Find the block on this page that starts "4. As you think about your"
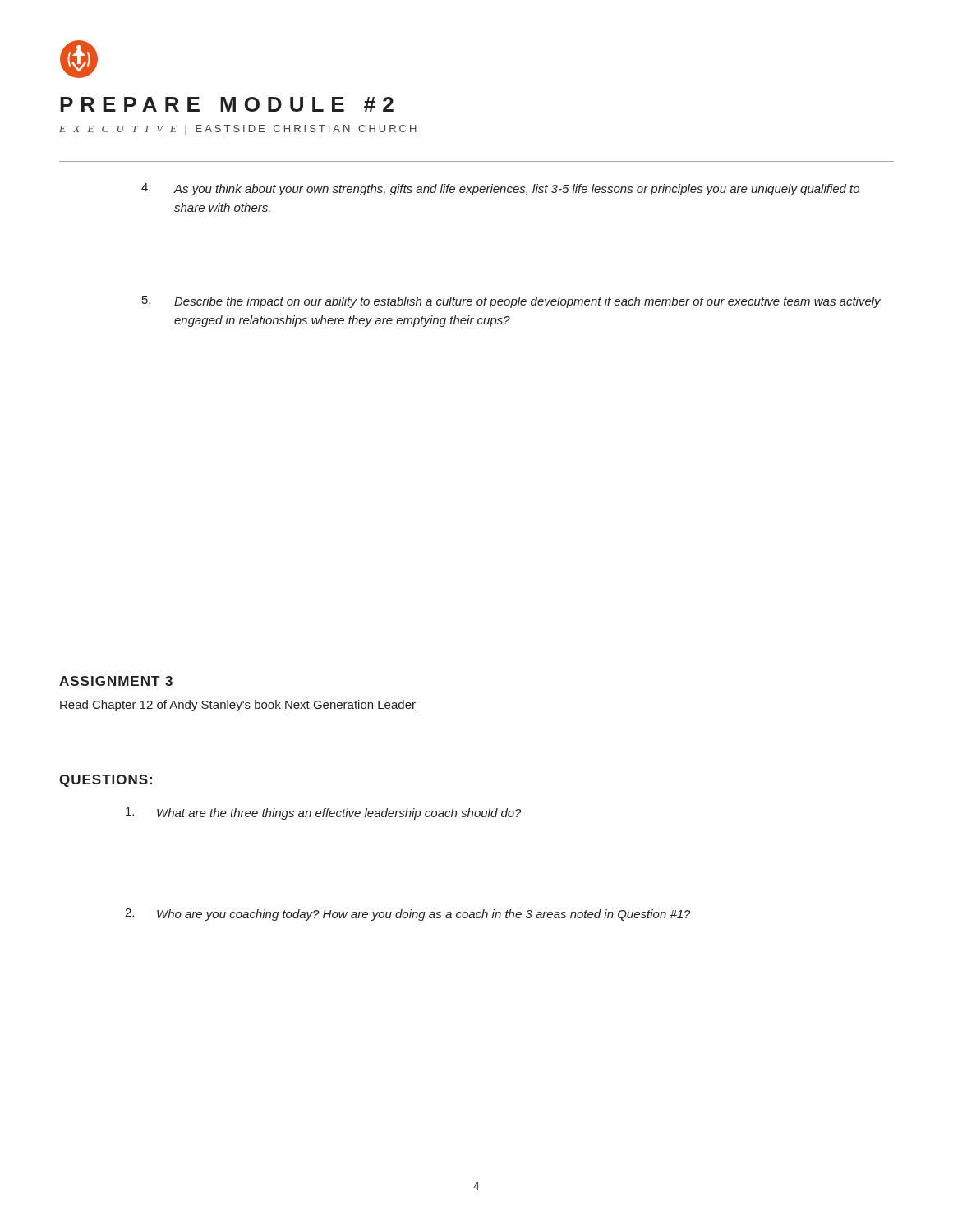953x1232 pixels. [518, 198]
